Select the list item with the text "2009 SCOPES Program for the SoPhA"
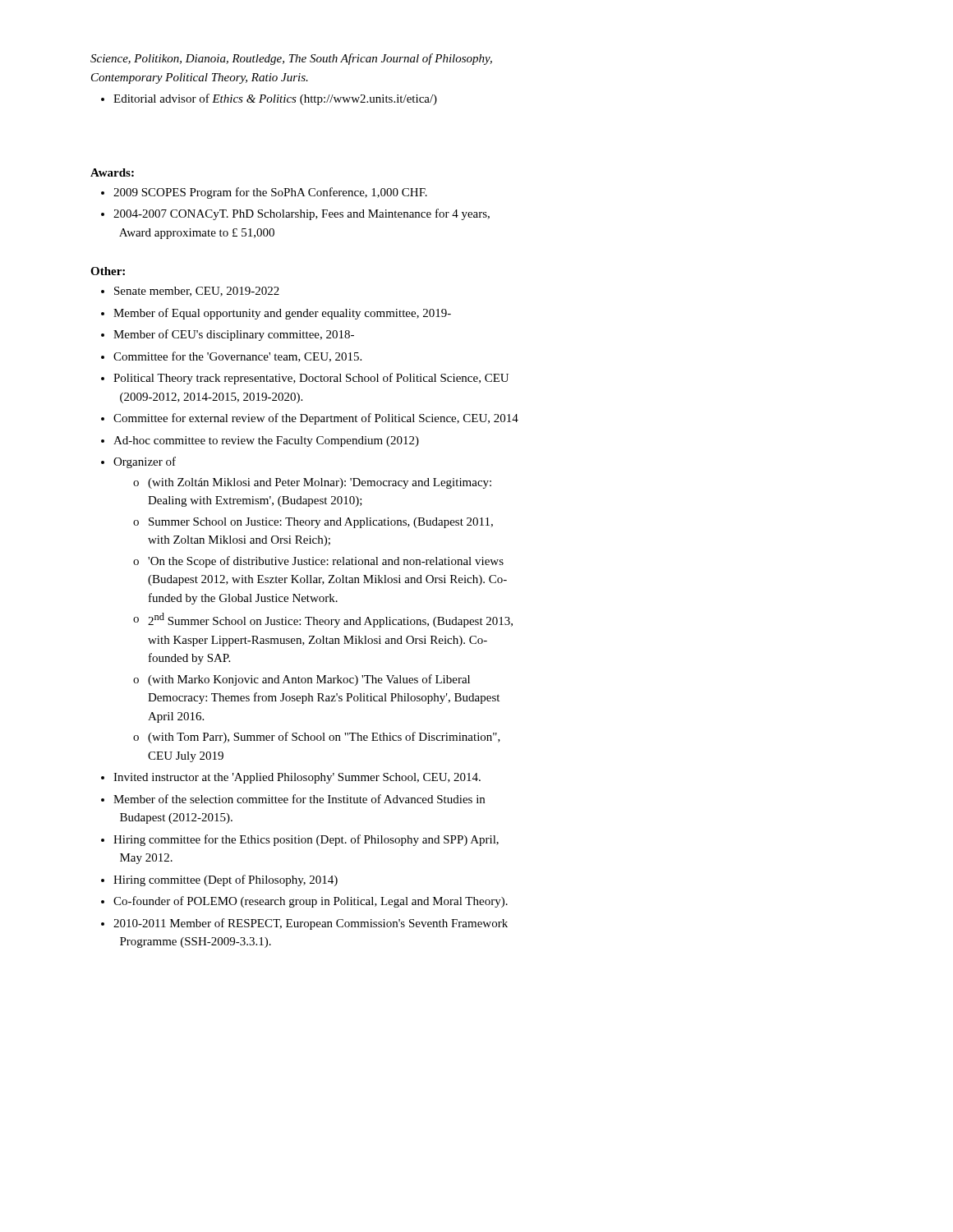 270,193
